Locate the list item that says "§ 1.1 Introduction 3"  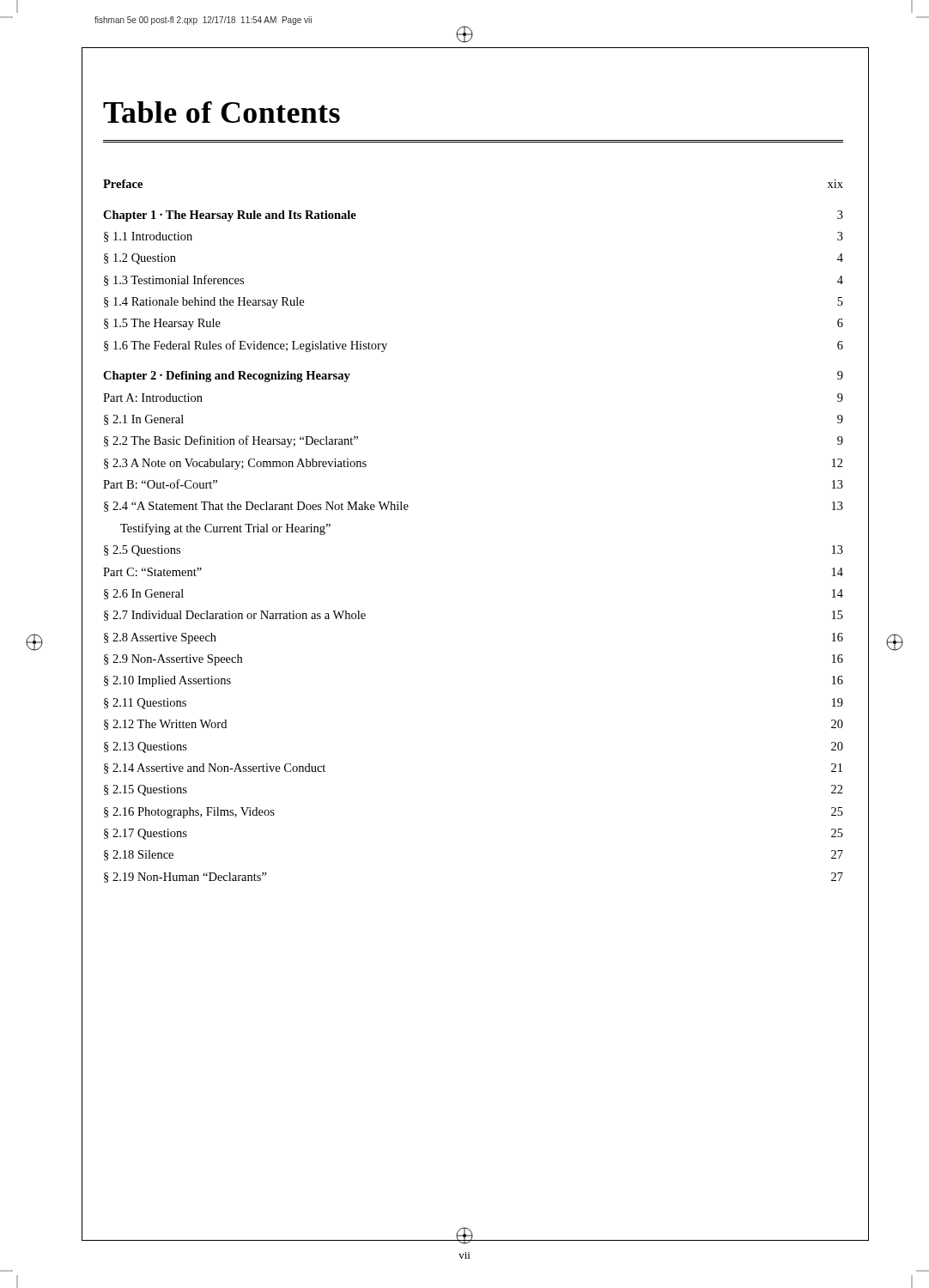(x=147, y=236)
